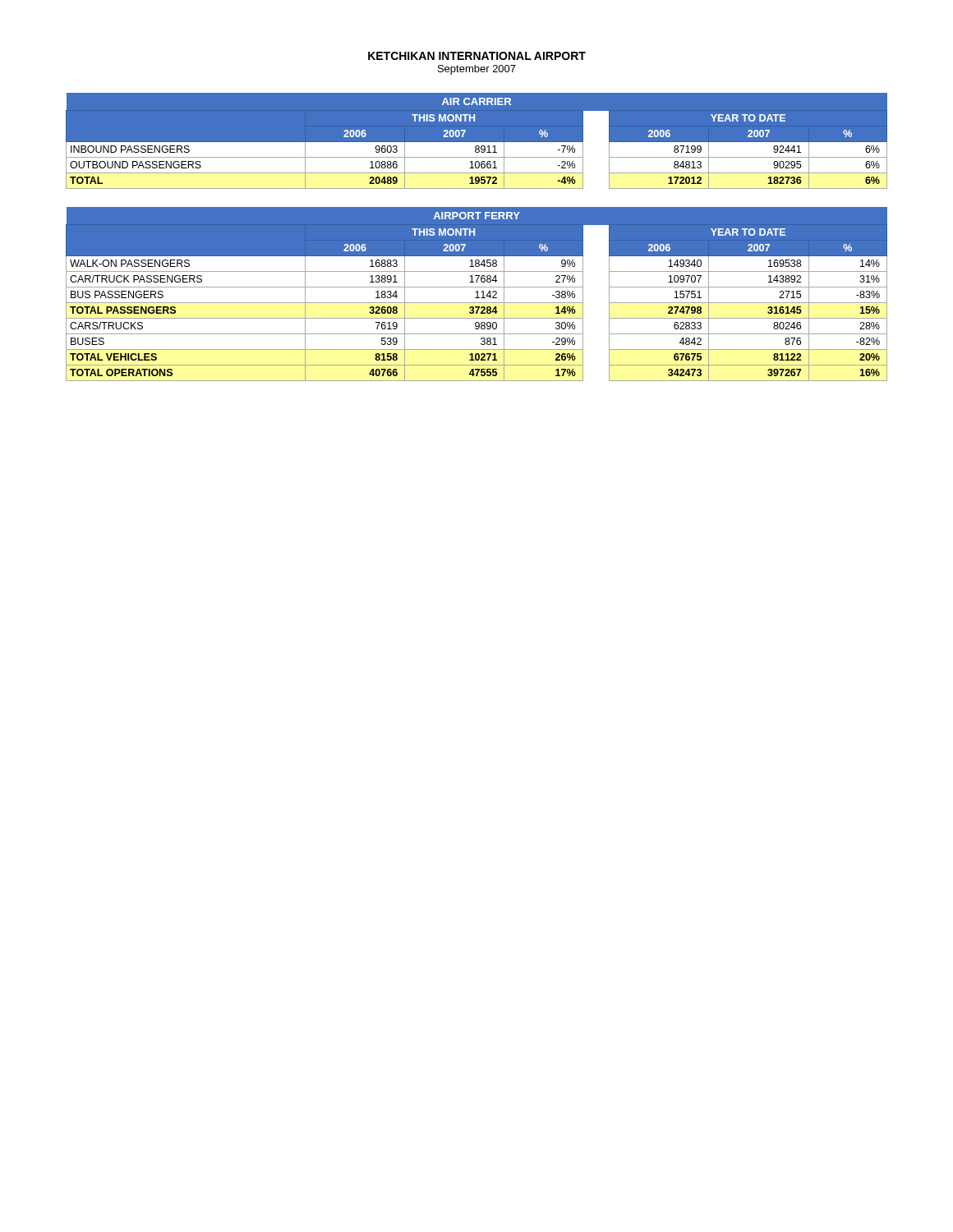Select the table that reads "TOTAL VEHICLES"

point(476,294)
